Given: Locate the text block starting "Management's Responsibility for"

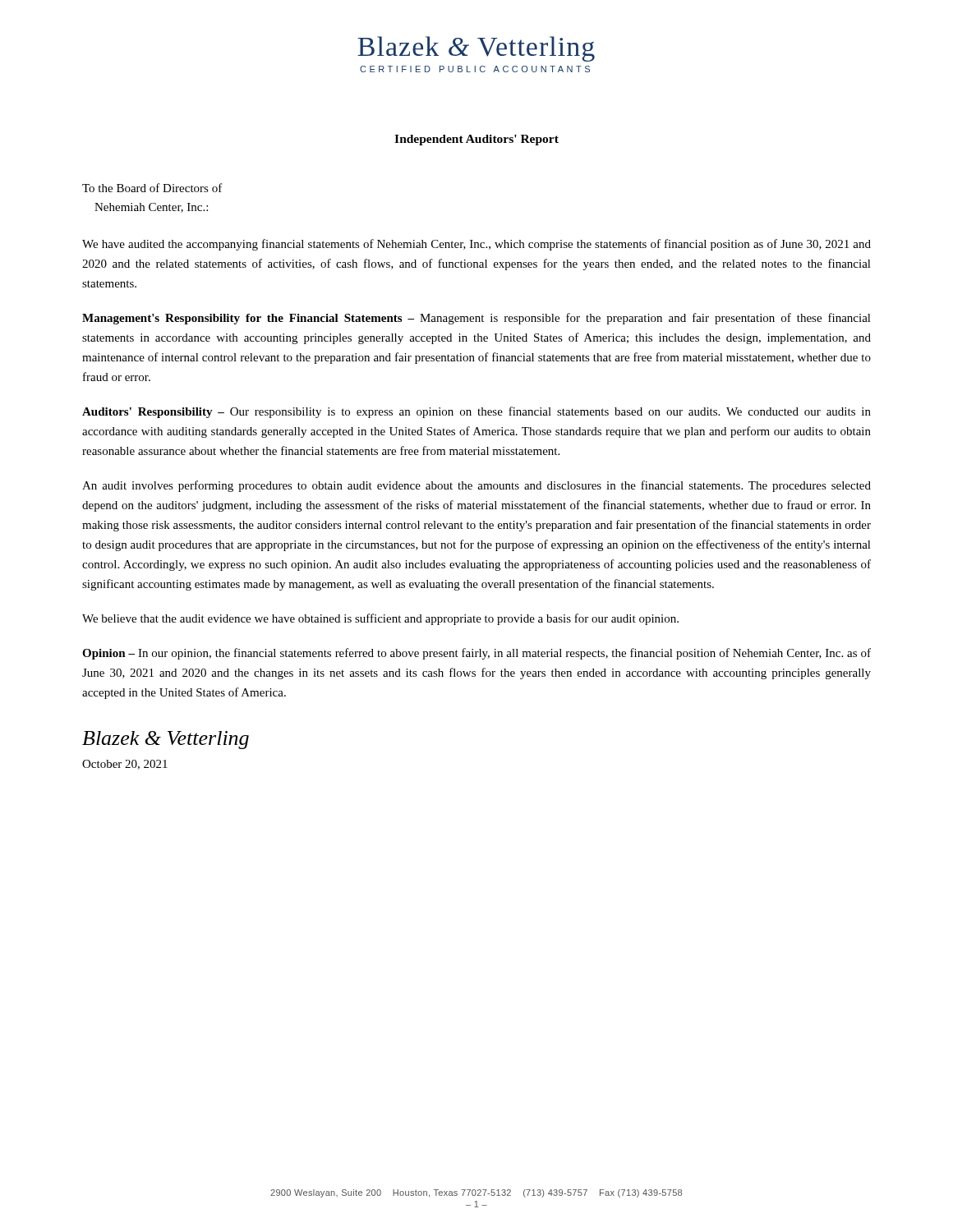Looking at the screenshot, I should 476,347.
